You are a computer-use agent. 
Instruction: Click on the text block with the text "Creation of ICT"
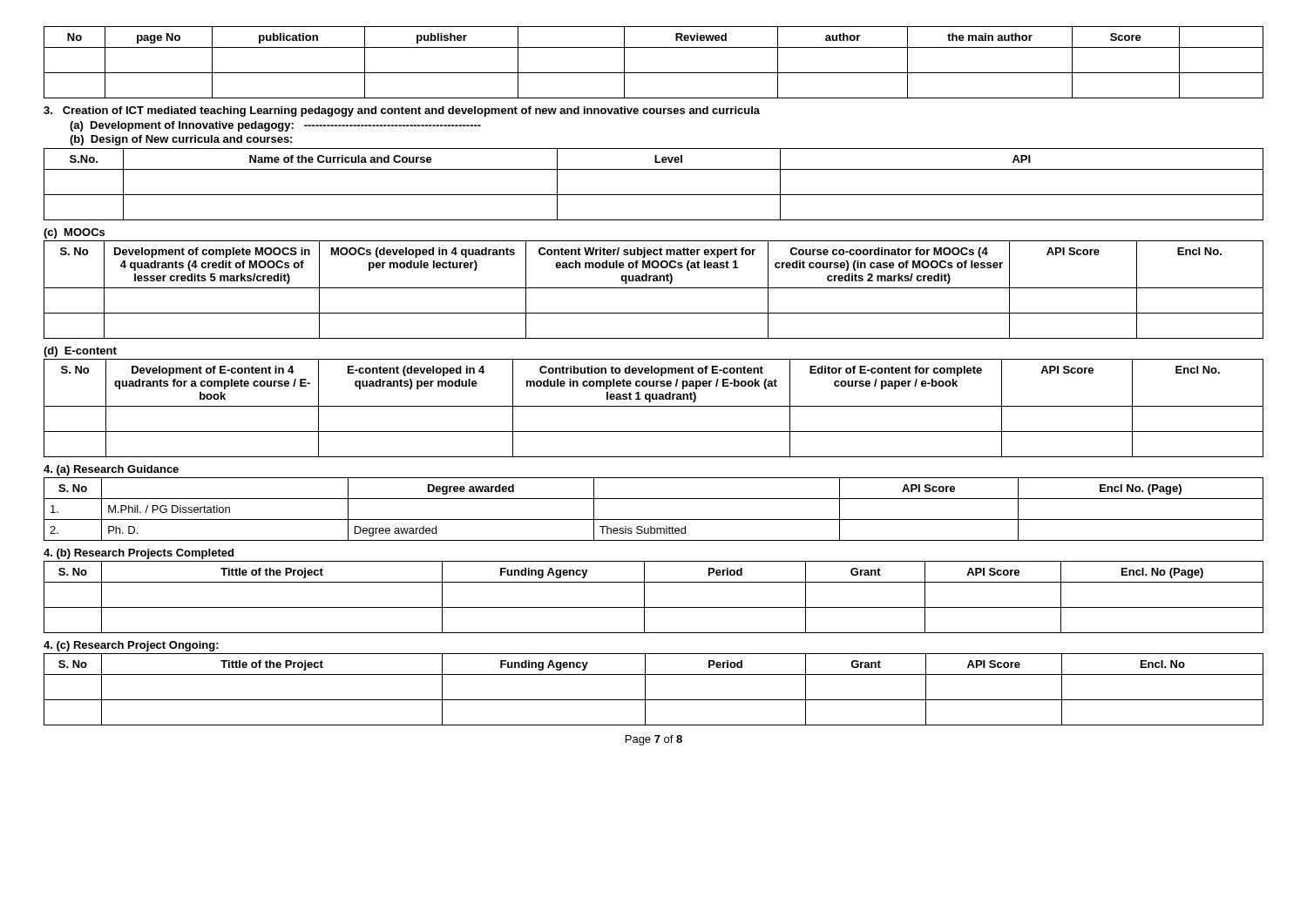402,110
